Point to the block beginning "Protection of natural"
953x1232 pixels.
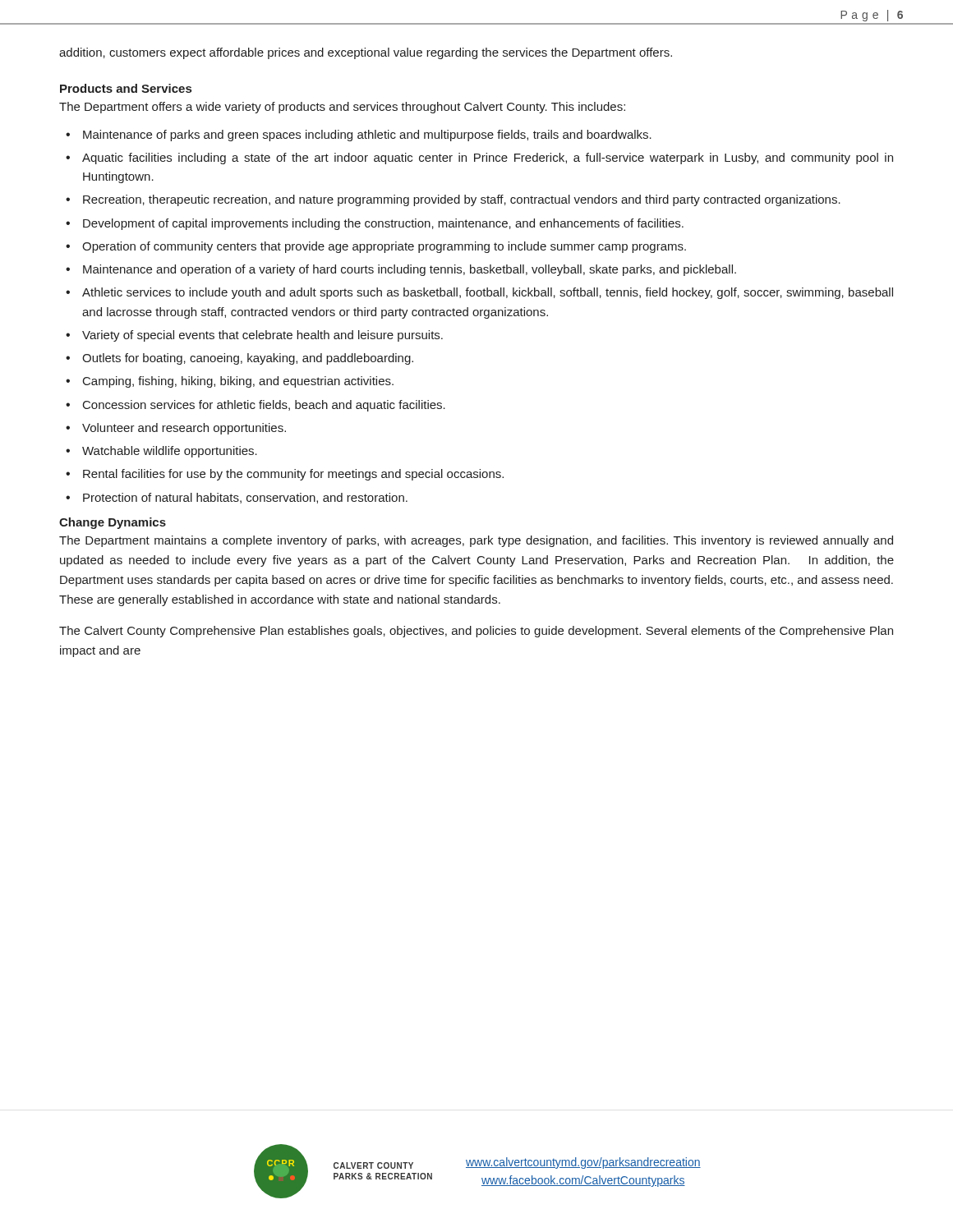pyautogui.click(x=245, y=497)
